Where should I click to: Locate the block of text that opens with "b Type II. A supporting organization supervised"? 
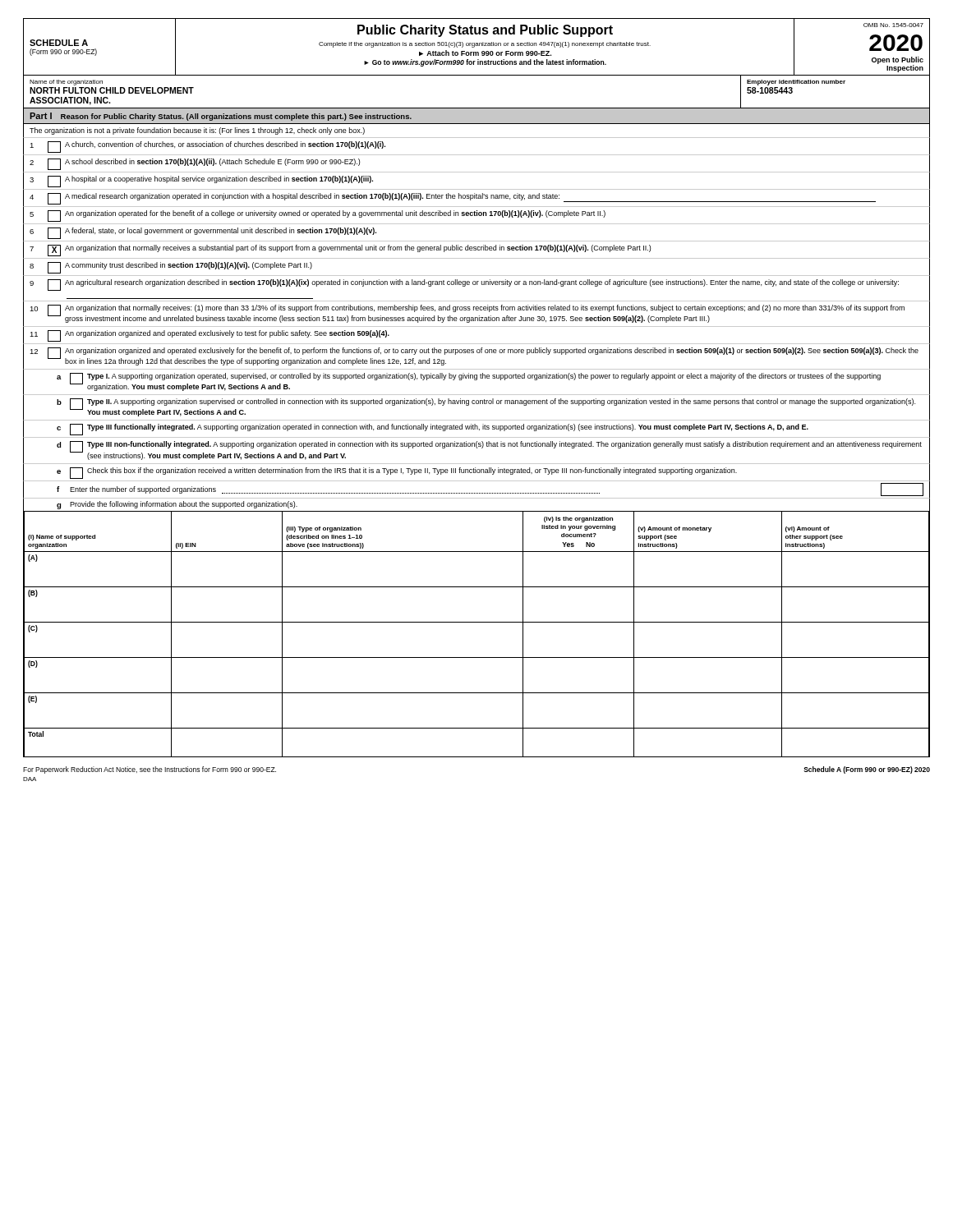click(x=490, y=408)
